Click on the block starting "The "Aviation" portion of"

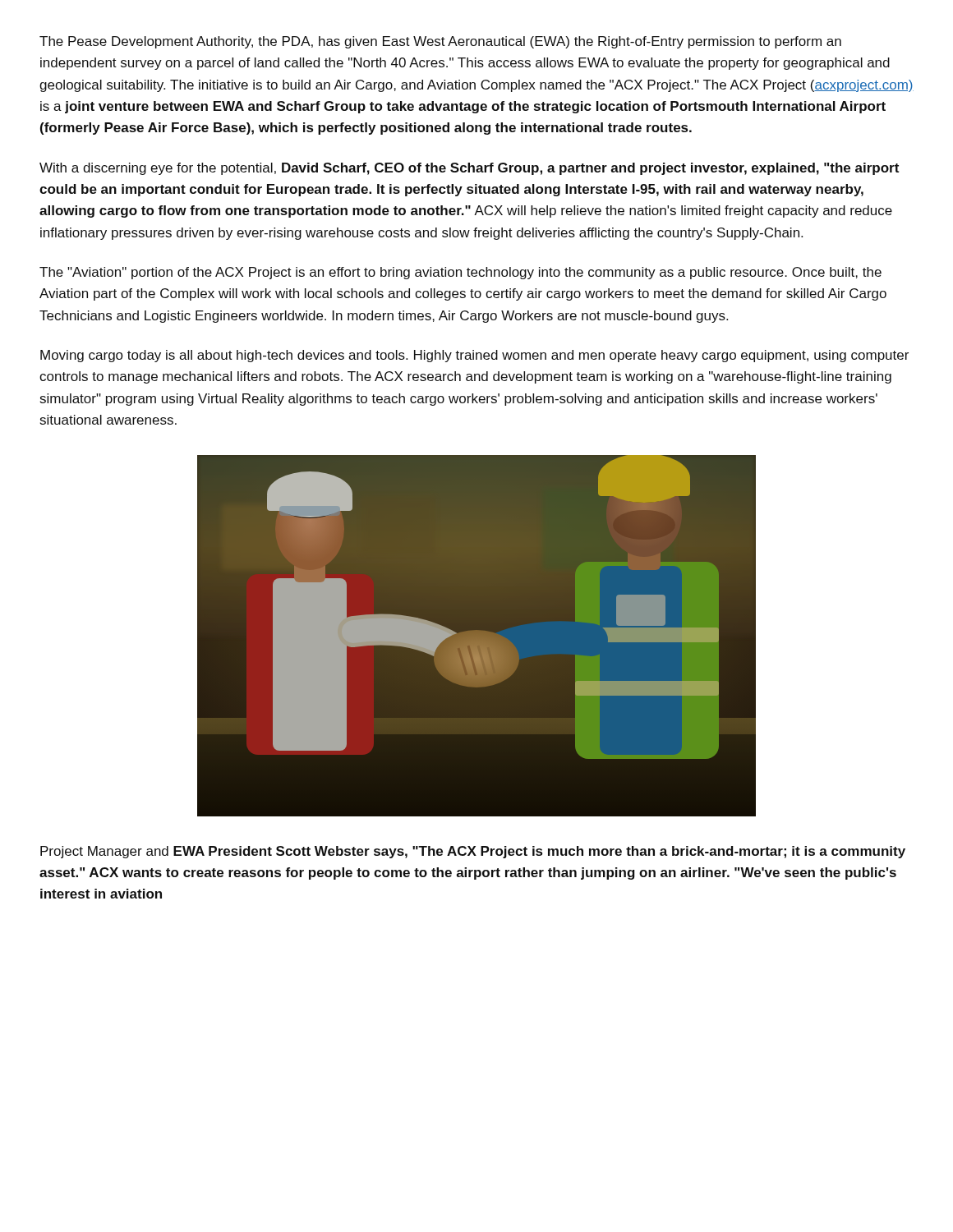(463, 294)
